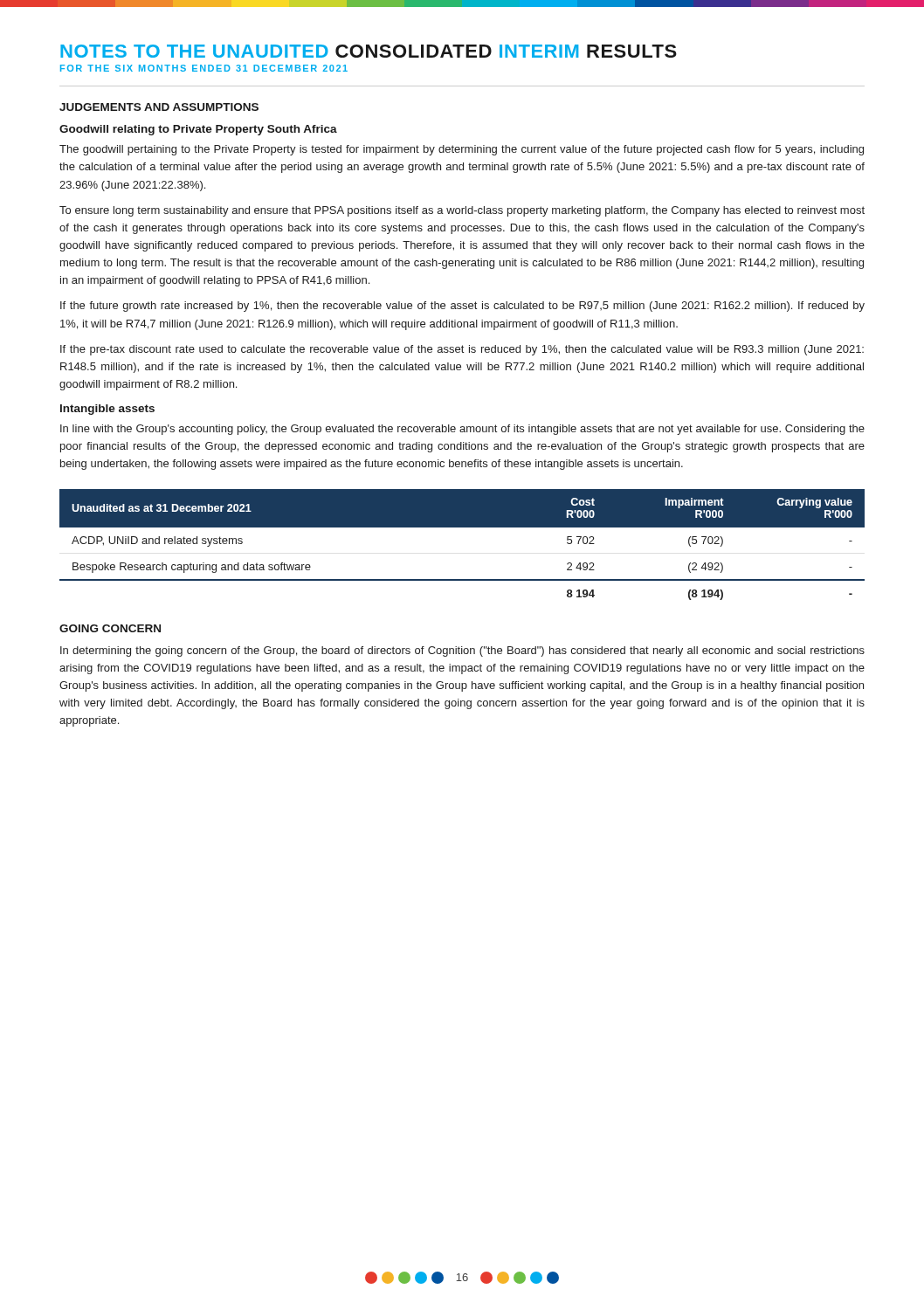Locate the text block starting "In line with the Group's accounting"
924x1310 pixels.
click(x=462, y=446)
